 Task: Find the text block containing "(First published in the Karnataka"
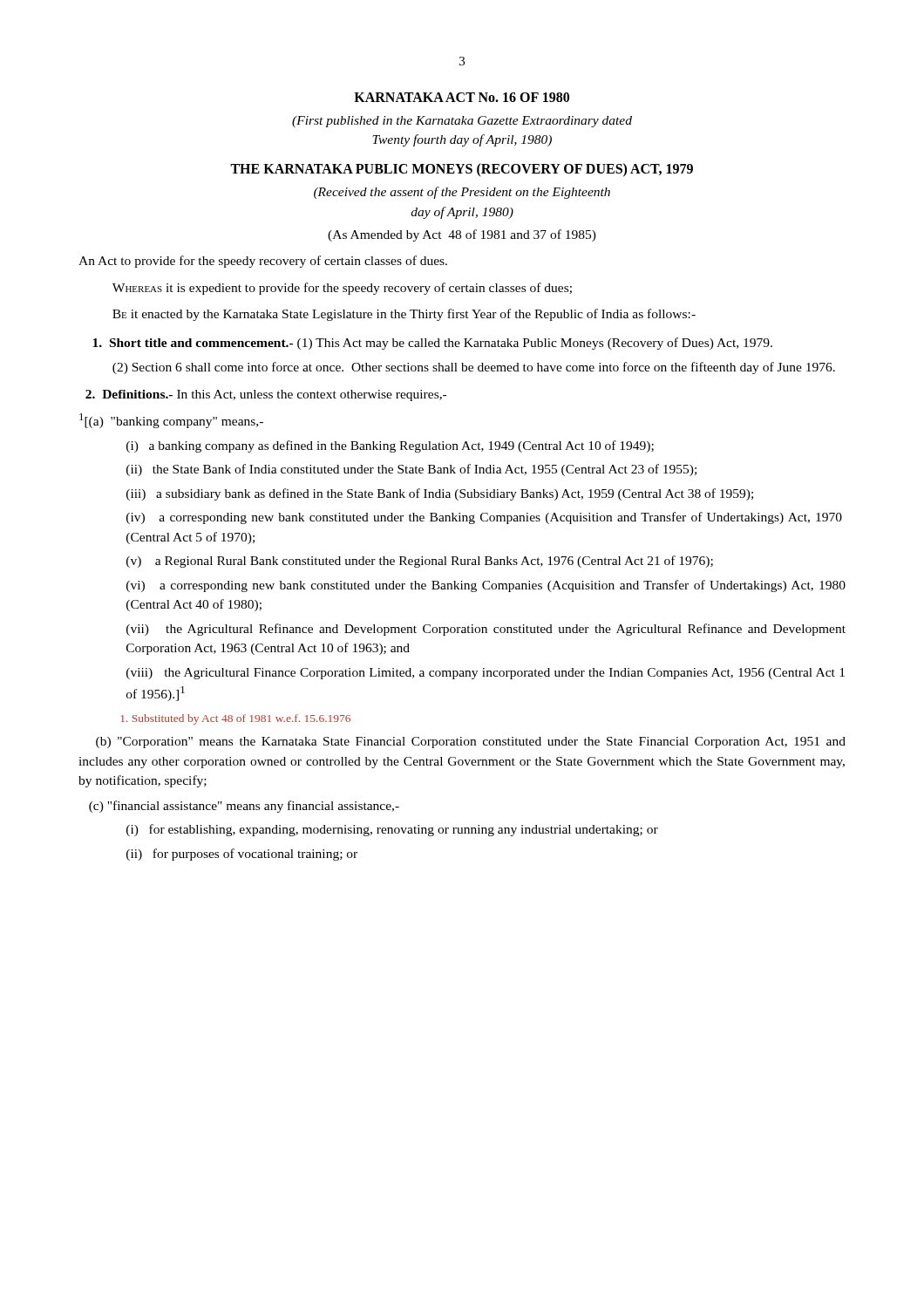[462, 130]
